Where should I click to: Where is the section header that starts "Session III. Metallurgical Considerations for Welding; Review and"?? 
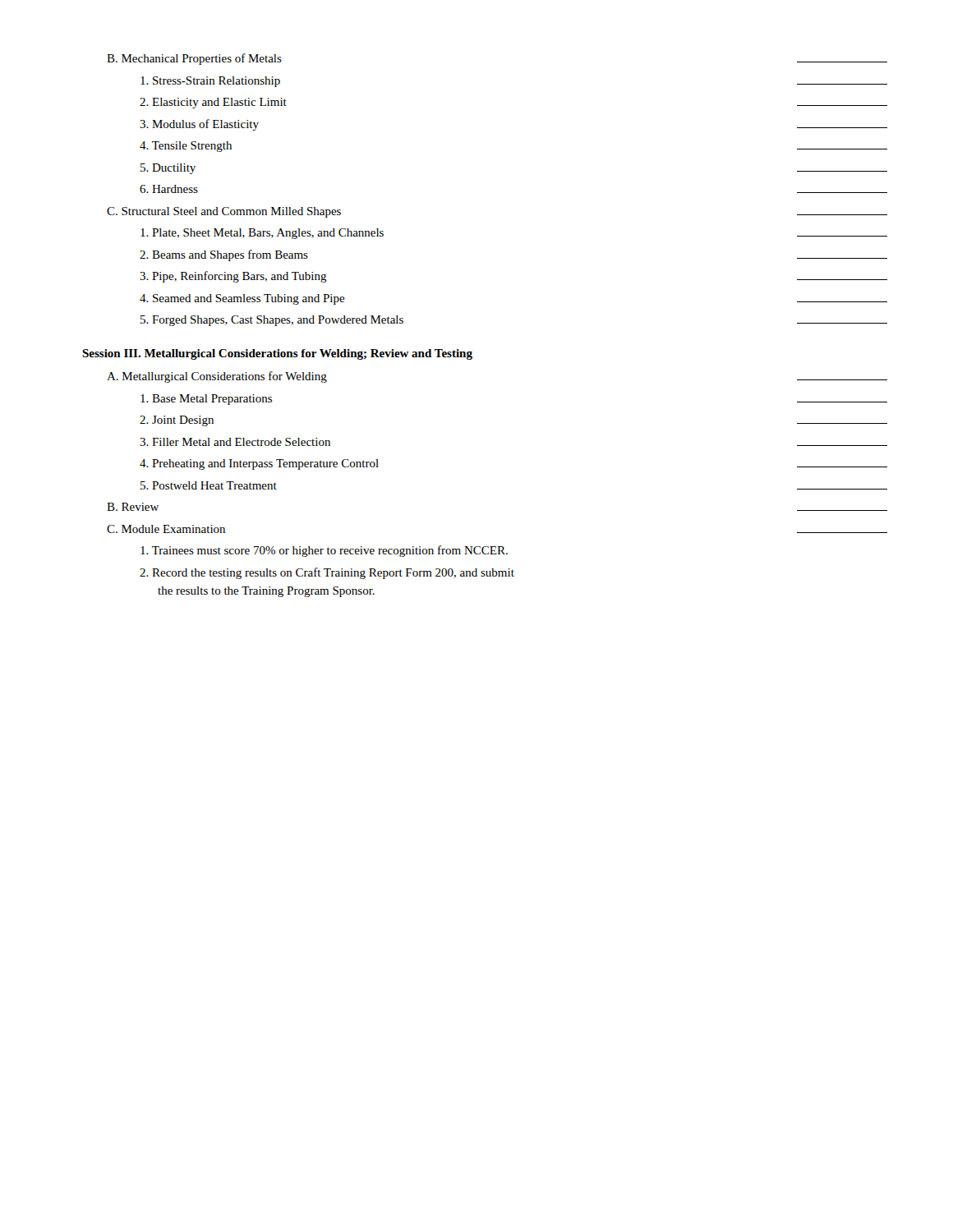(x=277, y=353)
